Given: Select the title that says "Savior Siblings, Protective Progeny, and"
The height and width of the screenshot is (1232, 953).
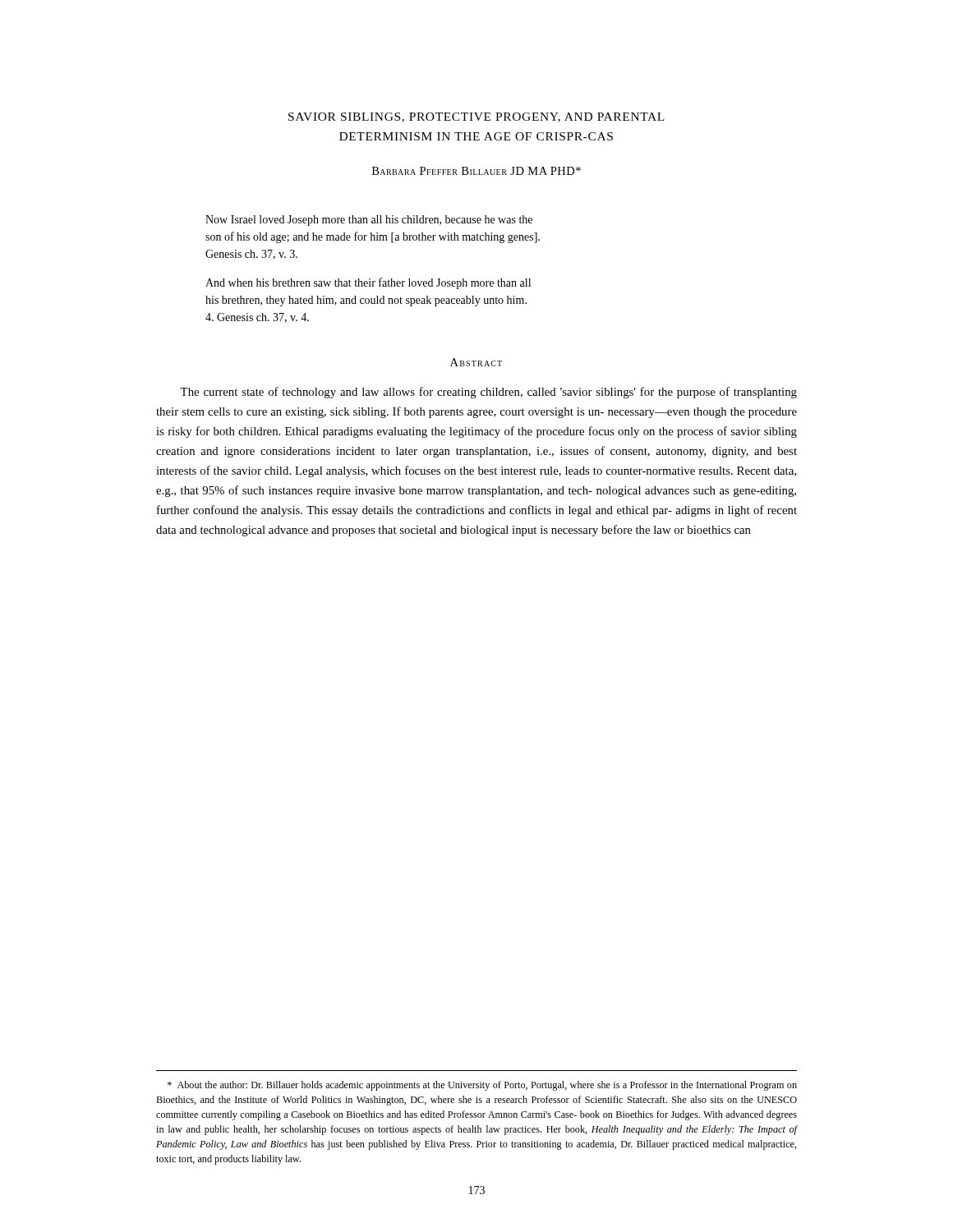Looking at the screenshot, I should click(476, 127).
